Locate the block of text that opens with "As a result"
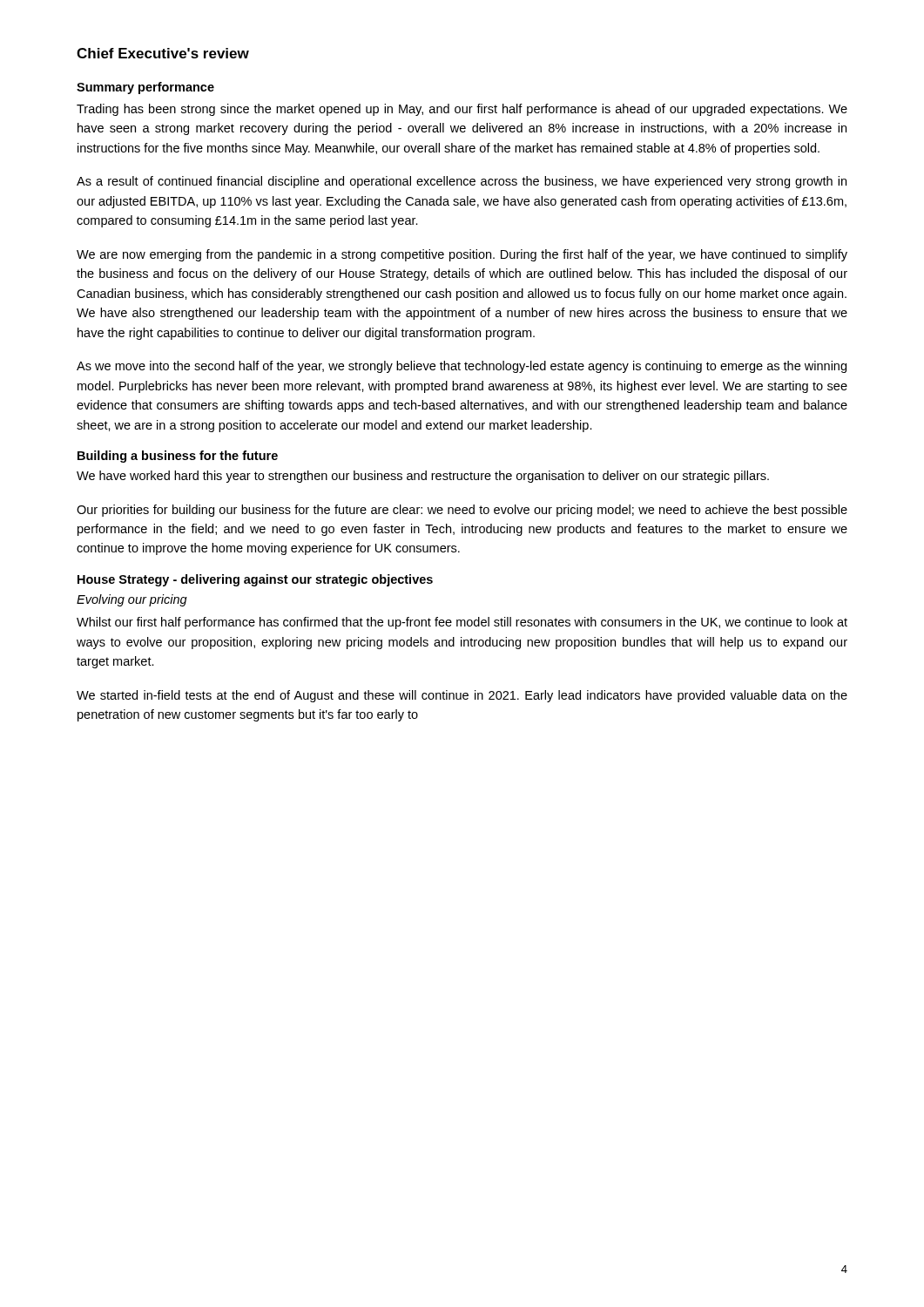924x1307 pixels. point(462,201)
